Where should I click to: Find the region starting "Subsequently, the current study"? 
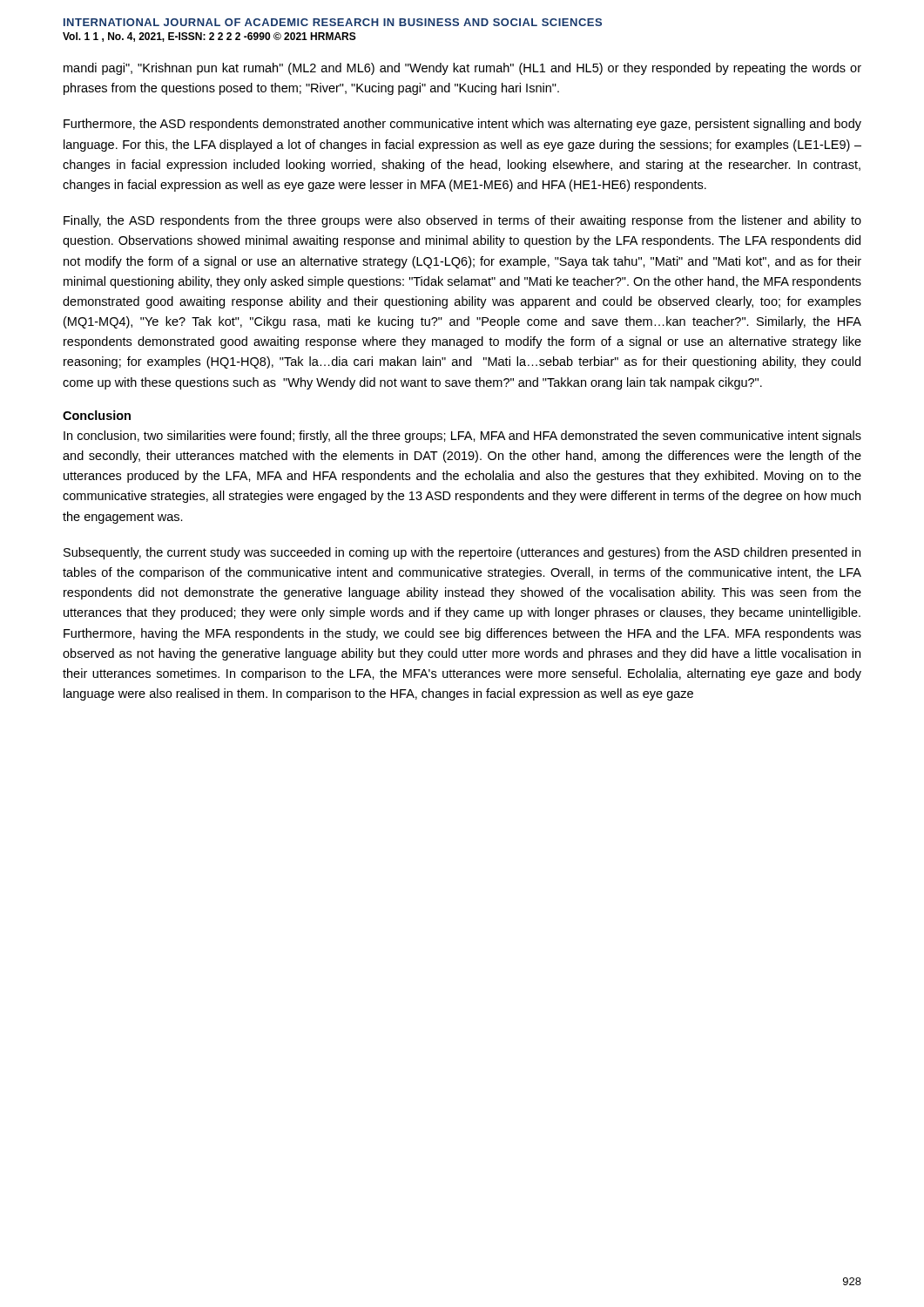pyautogui.click(x=462, y=623)
